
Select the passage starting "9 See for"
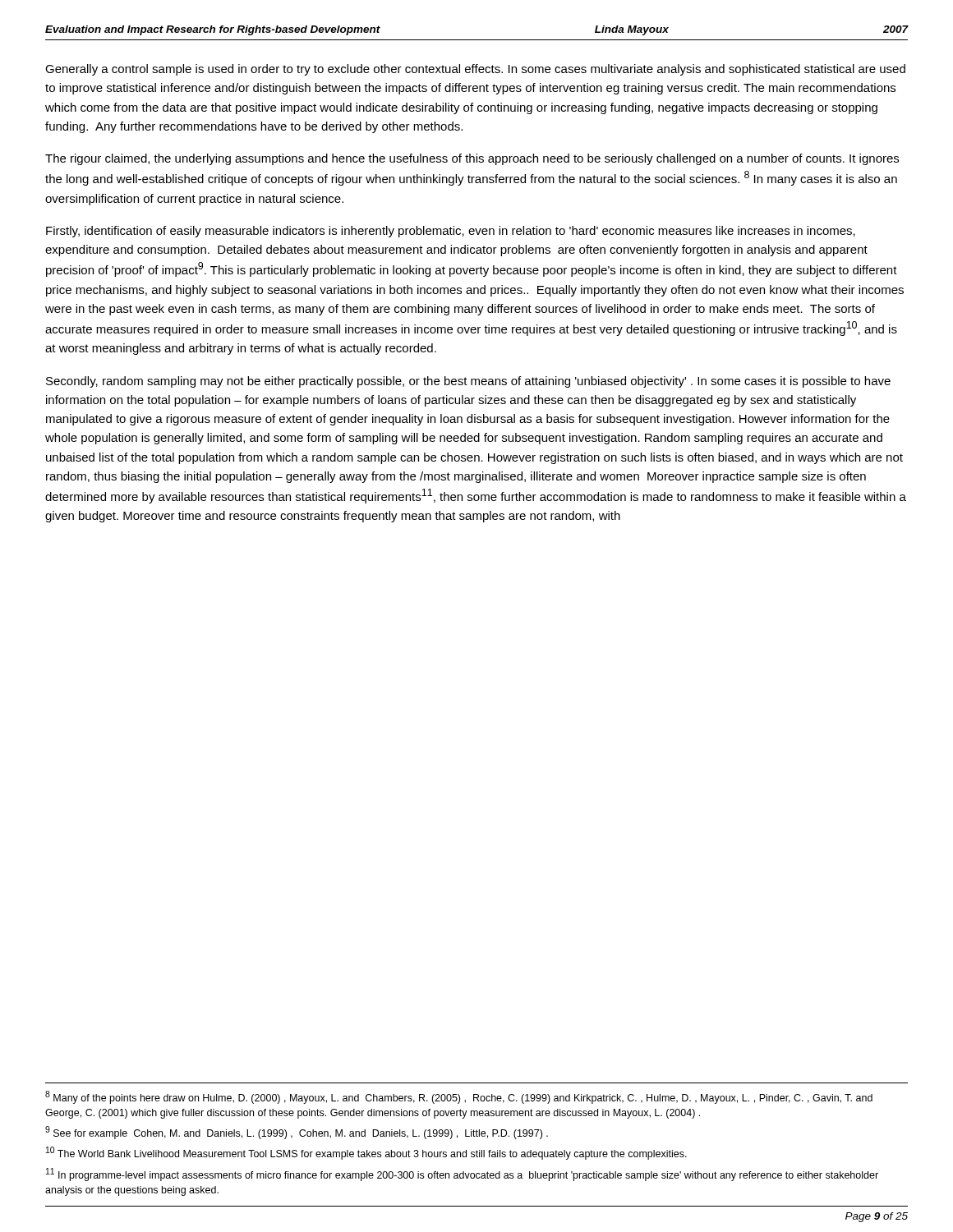click(297, 1132)
